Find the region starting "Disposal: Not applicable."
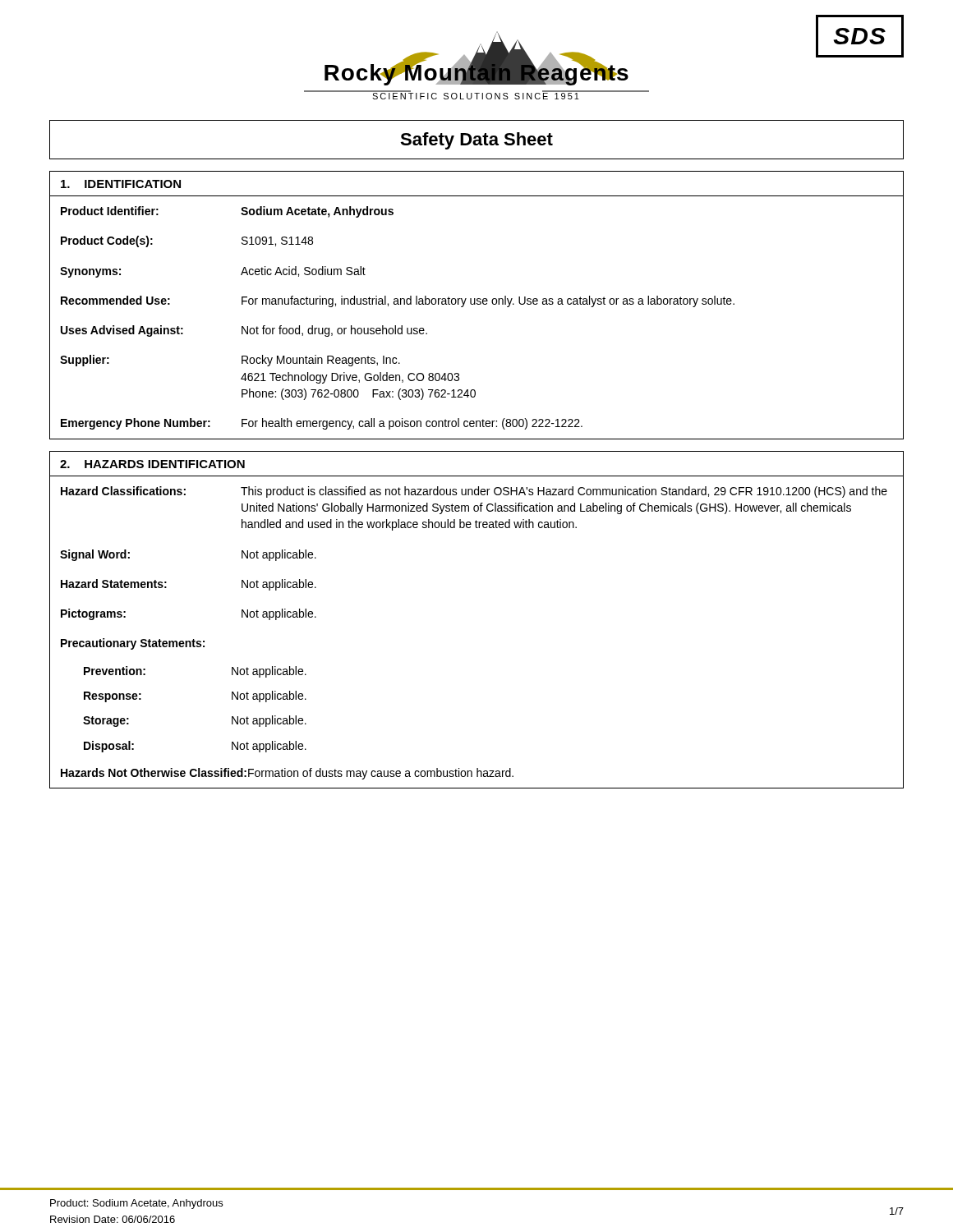Viewport: 953px width, 1232px height. click(x=103, y=746)
